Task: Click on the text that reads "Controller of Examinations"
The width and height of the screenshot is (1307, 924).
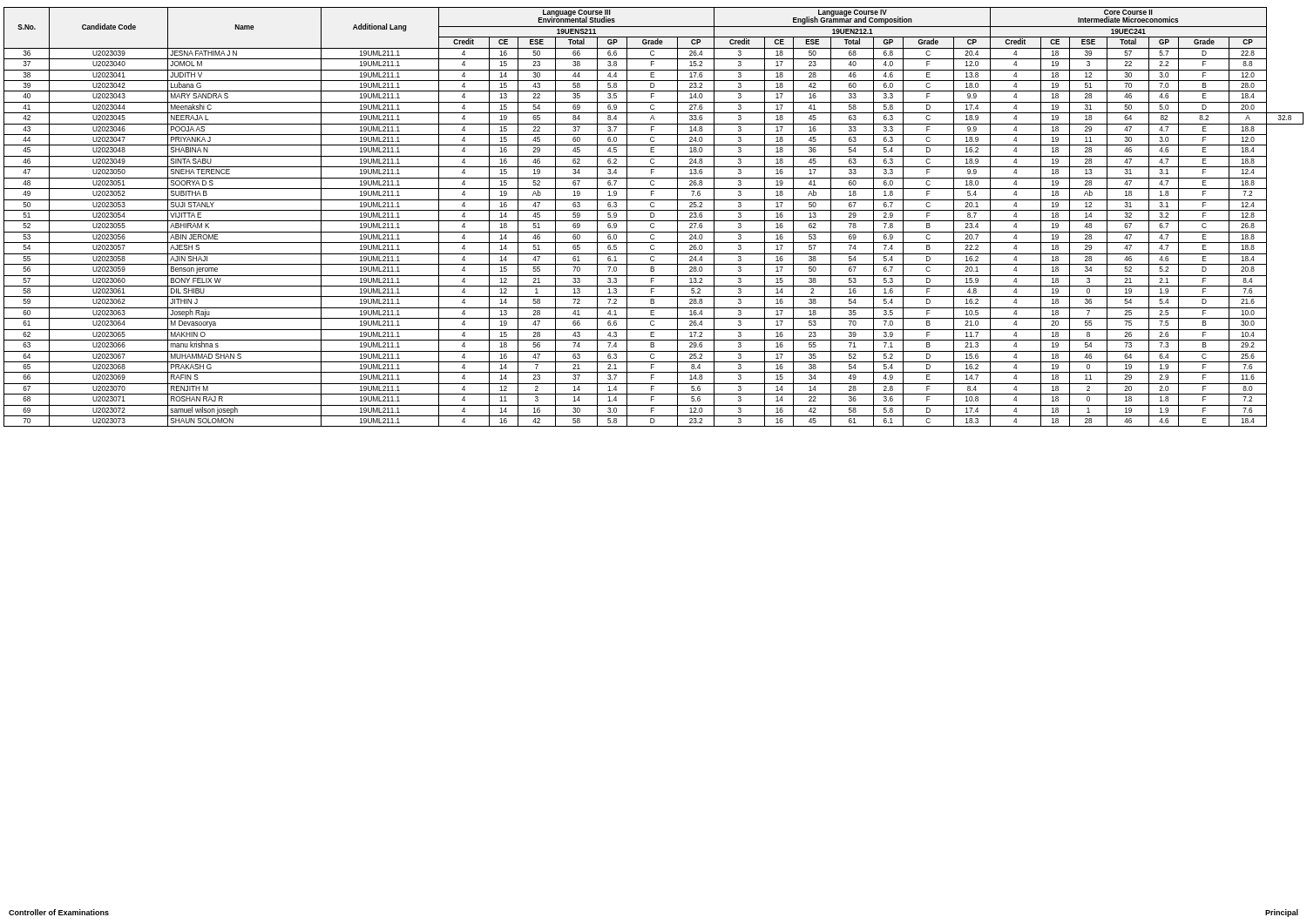Action: pos(59,913)
